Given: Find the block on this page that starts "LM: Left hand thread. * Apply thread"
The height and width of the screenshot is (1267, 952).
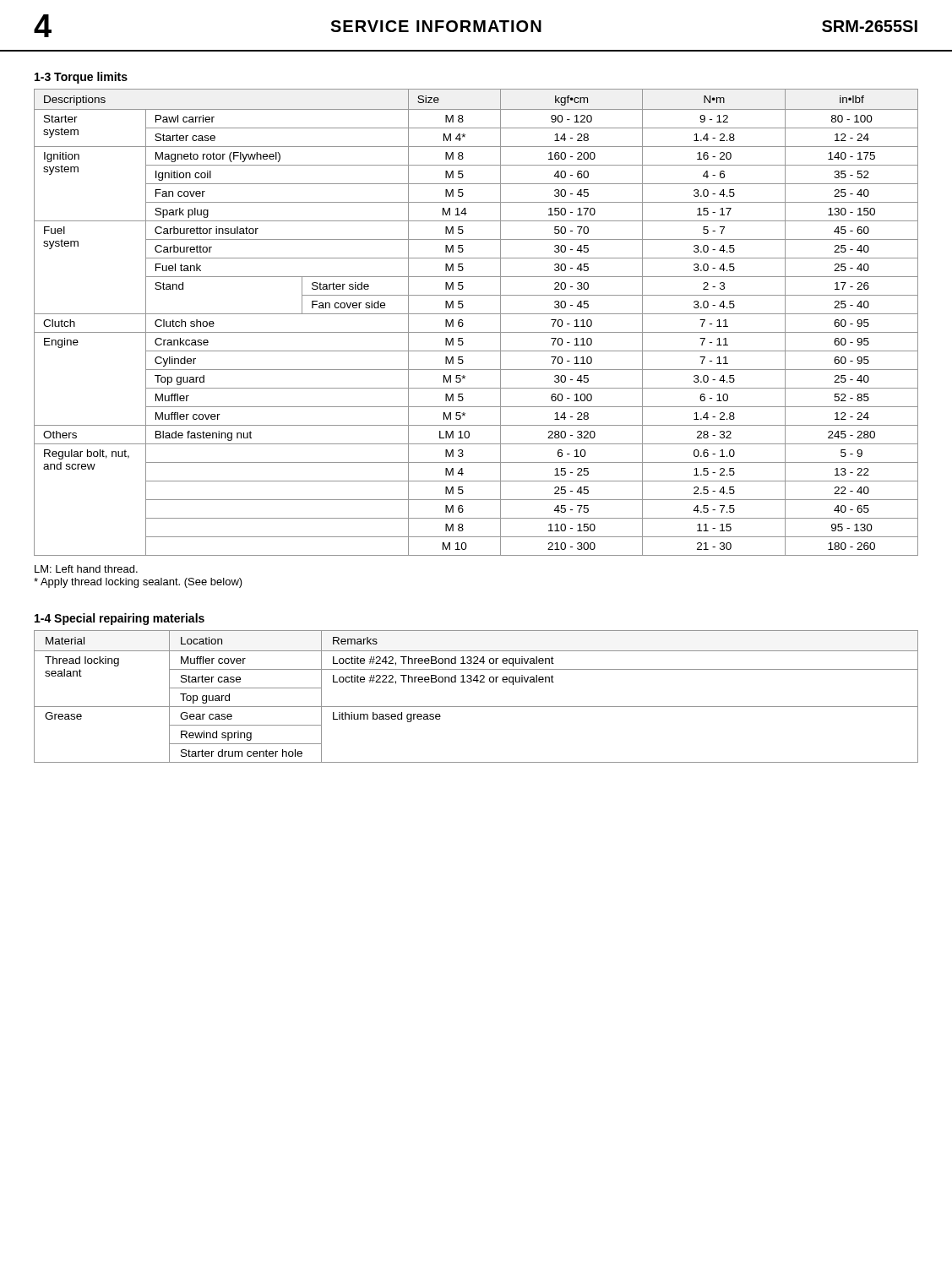Looking at the screenshot, I should (138, 575).
